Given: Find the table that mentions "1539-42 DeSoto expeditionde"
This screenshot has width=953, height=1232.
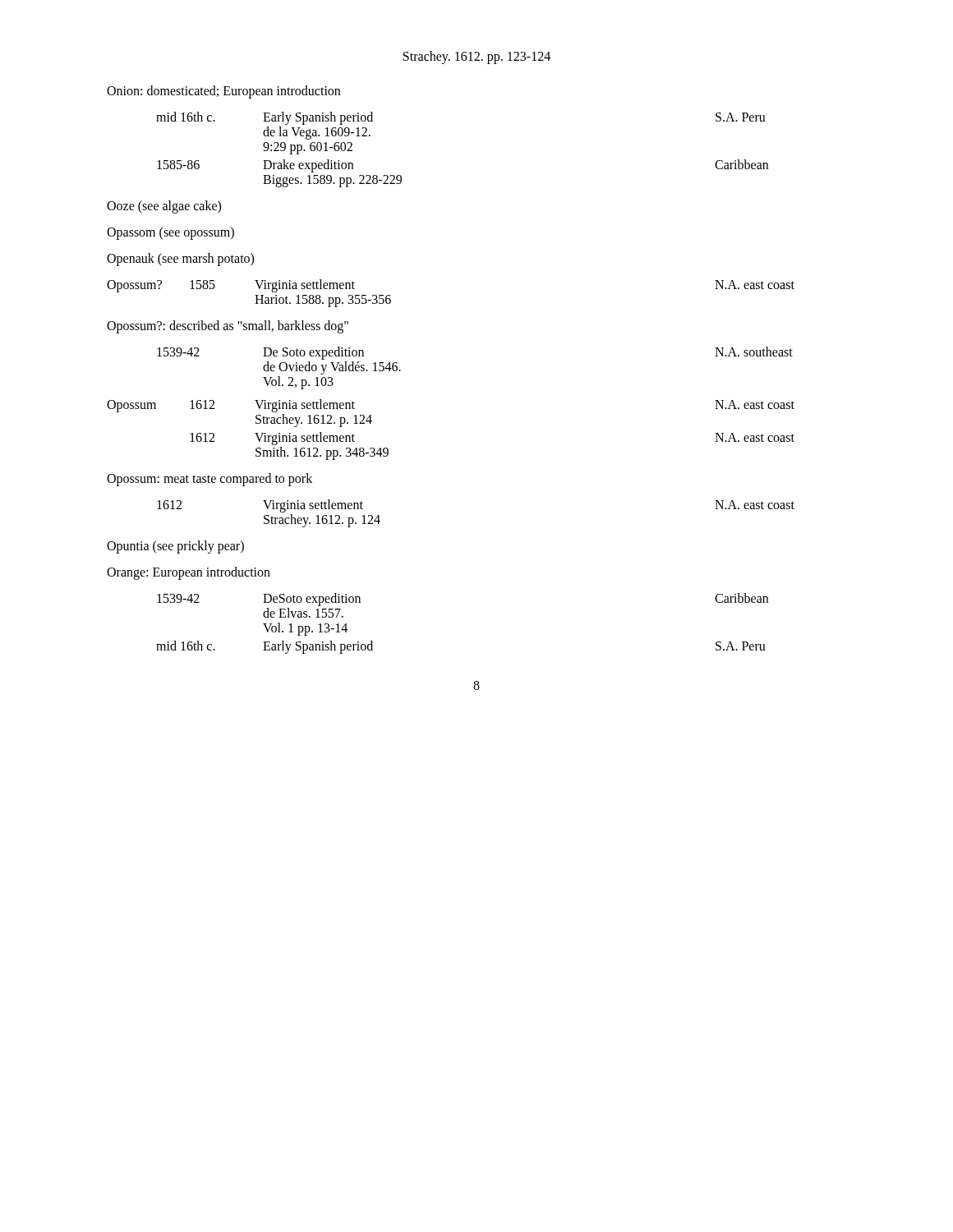Looking at the screenshot, I should tap(476, 623).
